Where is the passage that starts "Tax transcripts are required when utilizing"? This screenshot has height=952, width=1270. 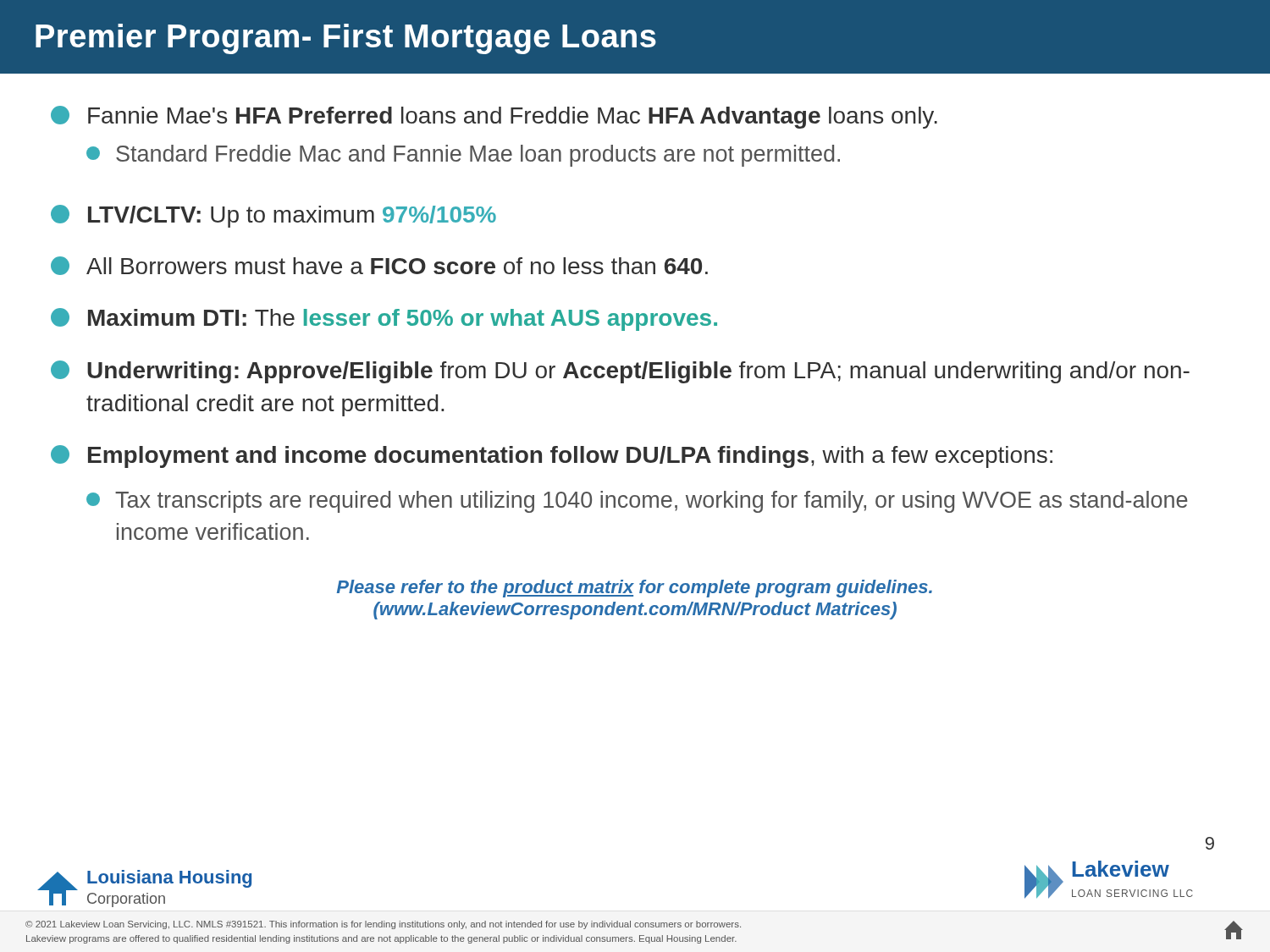(x=653, y=517)
